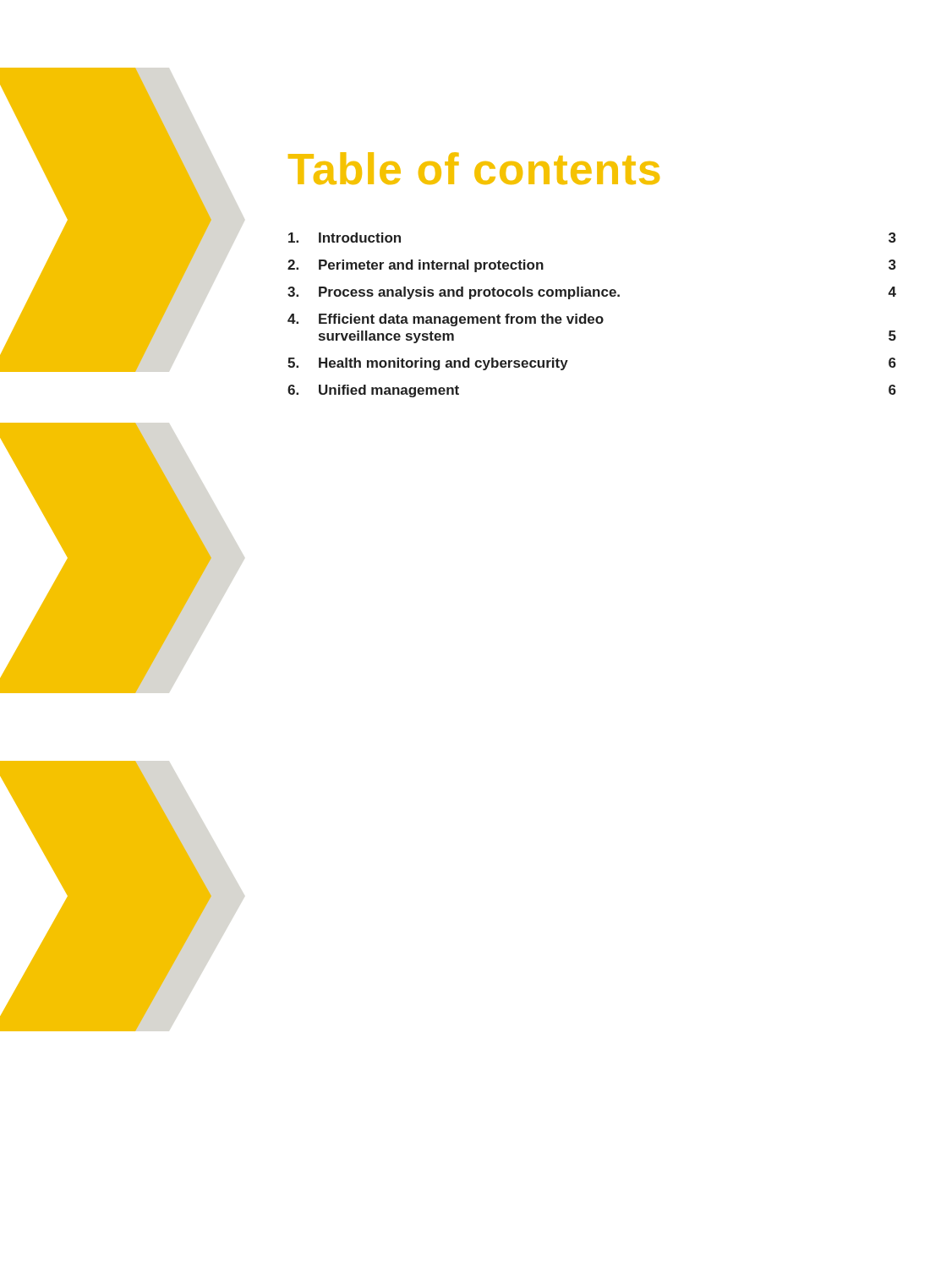The height and width of the screenshot is (1268, 952).
Task: Find the illustration
Action: (x=131, y=634)
